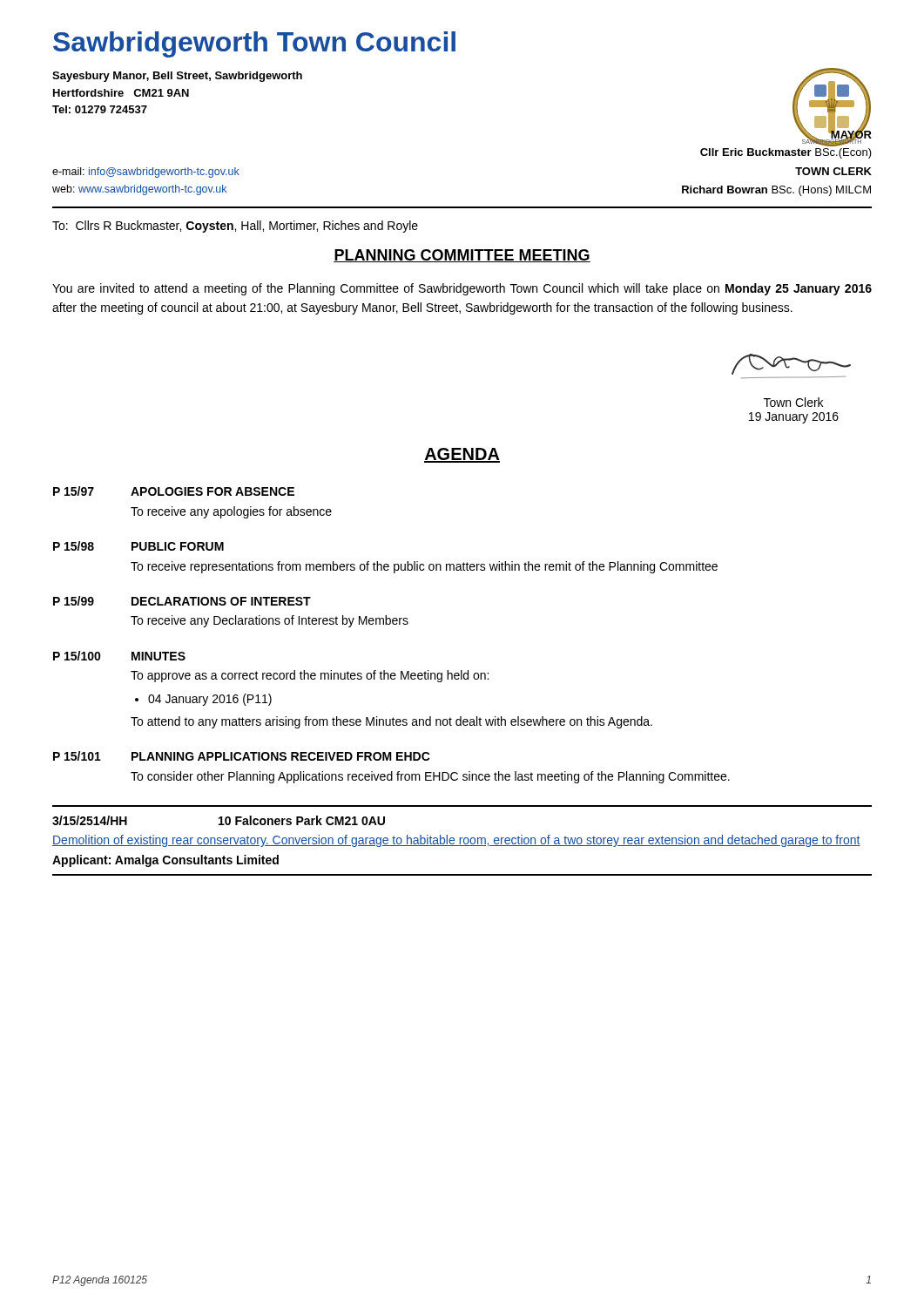This screenshot has width=924, height=1307.
Task: Point to the text starting "3/15/2514/HH 10 Falconers Park CM21 0AU Demolition of"
Action: 462,840
